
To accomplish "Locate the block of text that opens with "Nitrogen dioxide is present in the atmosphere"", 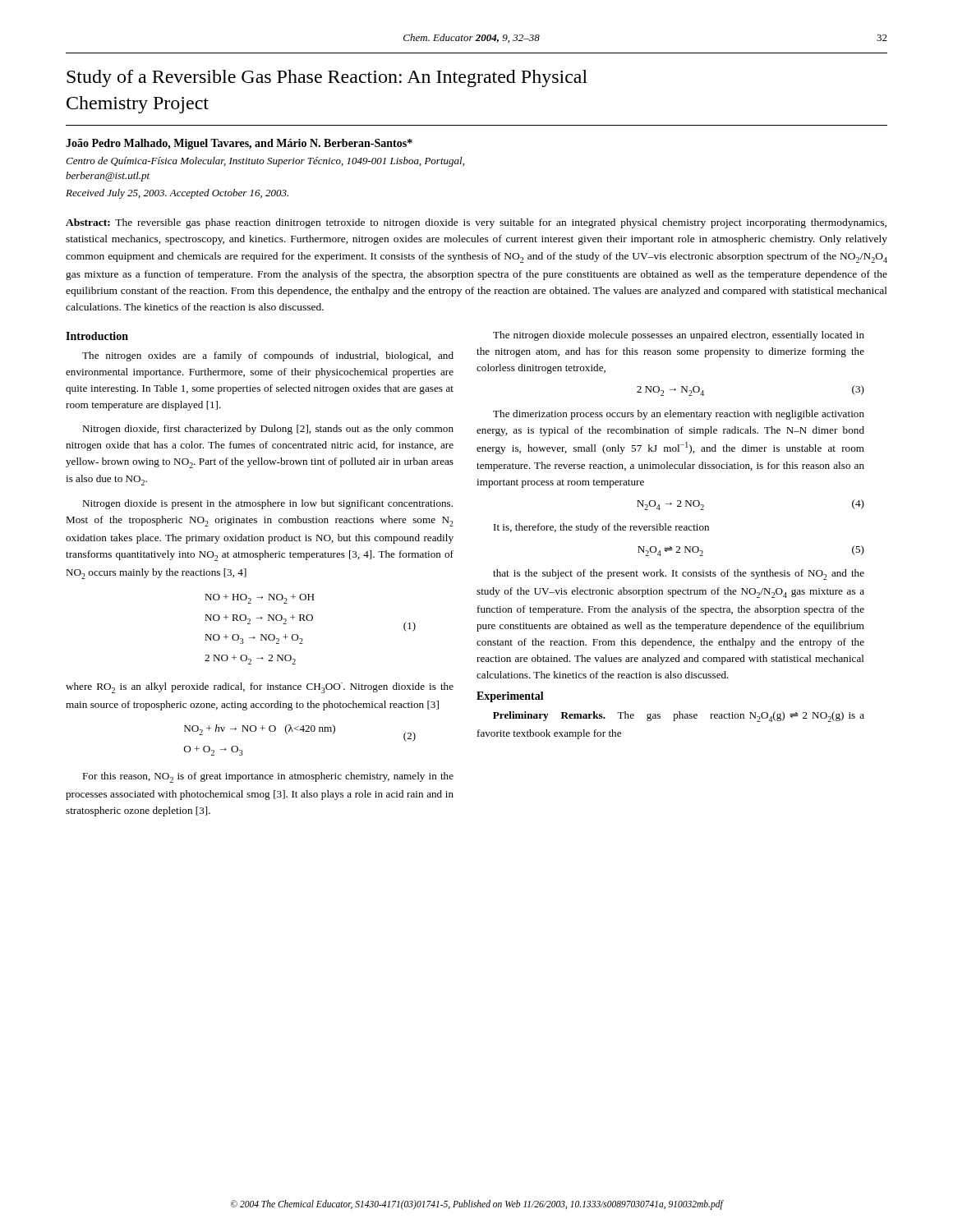I will point(260,539).
